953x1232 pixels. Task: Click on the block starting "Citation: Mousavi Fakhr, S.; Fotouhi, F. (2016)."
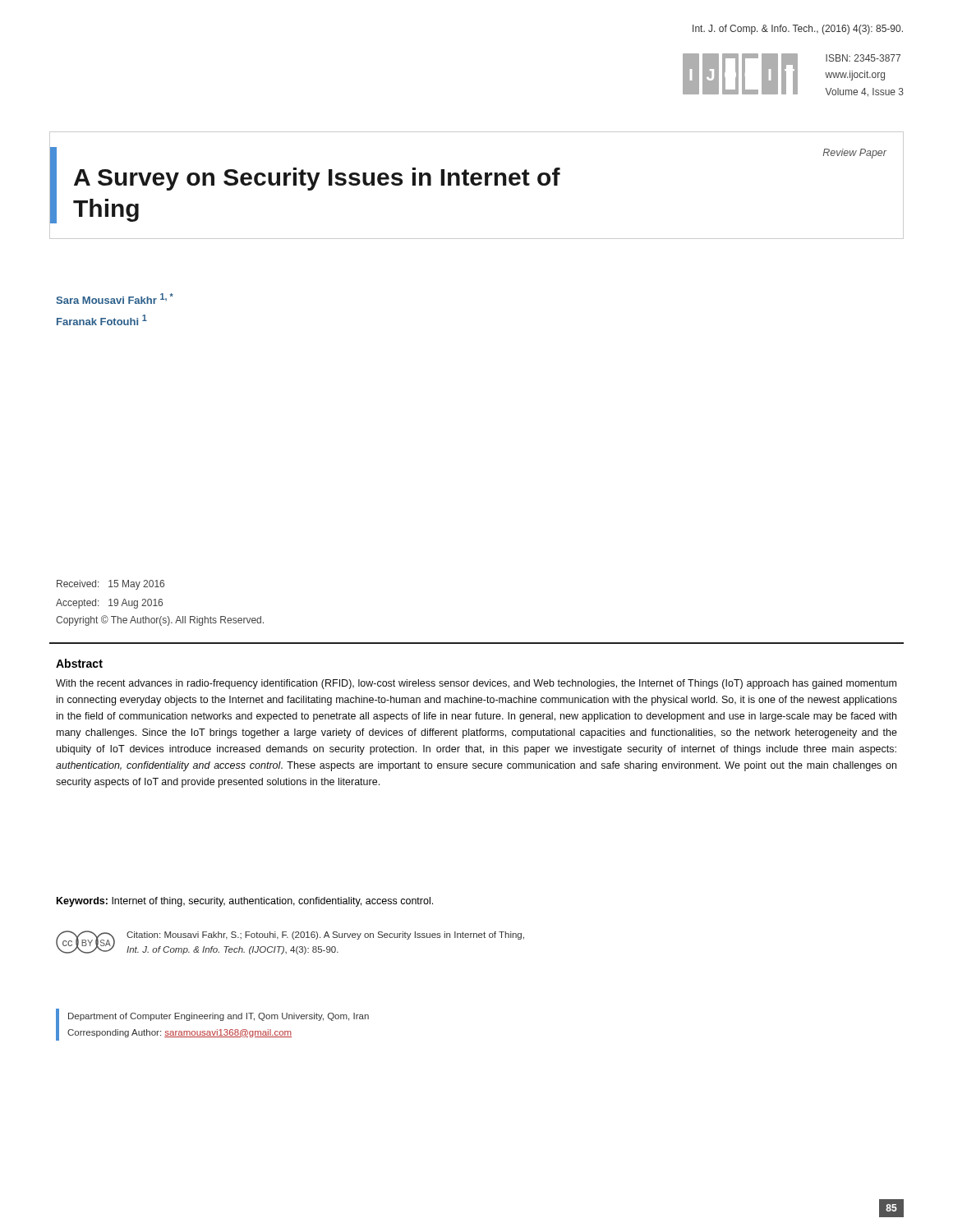(x=326, y=942)
